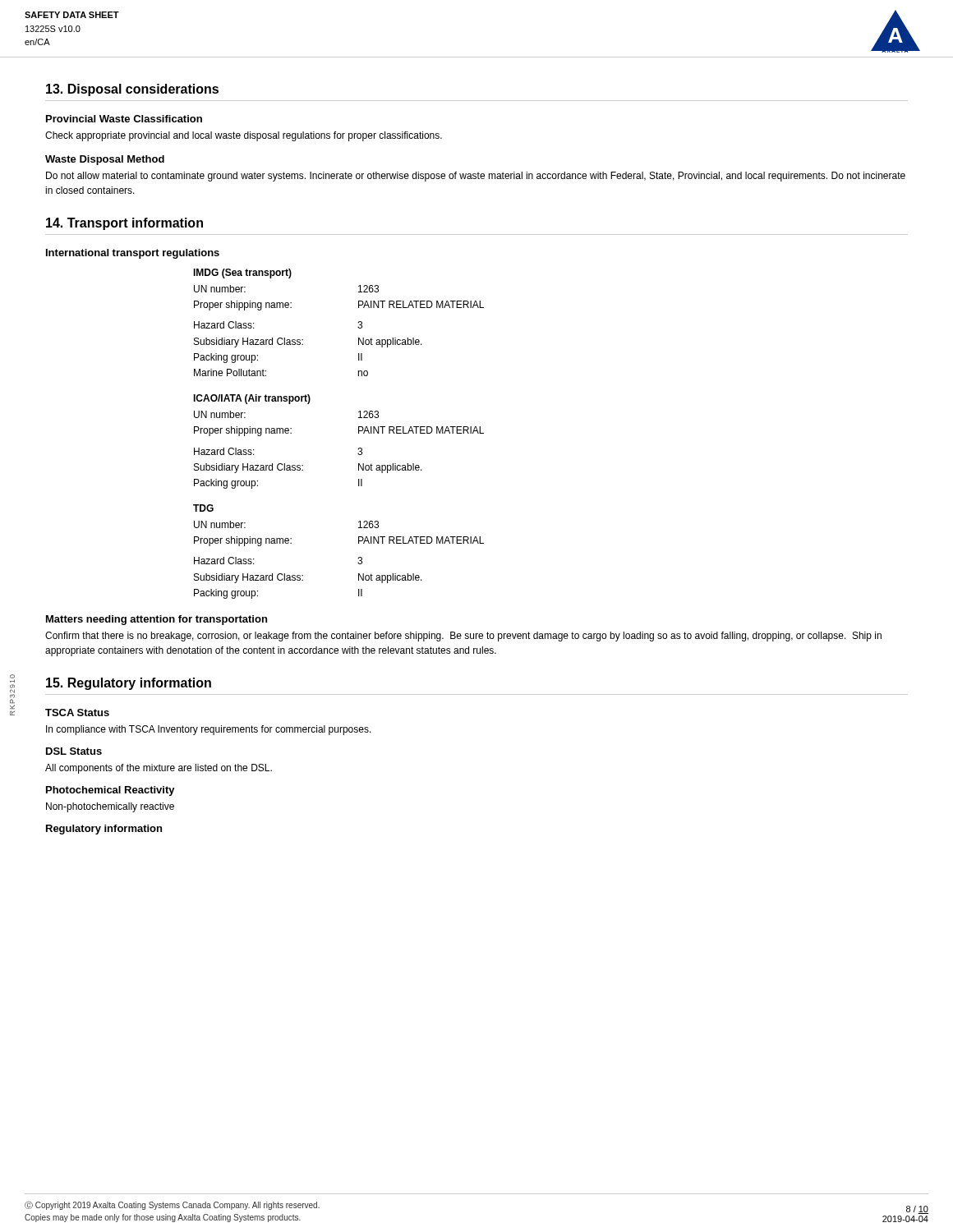The width and height of the screenshot is (953, 1232).
Task: Click on the text that reads "TSCA Status"
Action: pyautogui.click(x=77, y=712)
